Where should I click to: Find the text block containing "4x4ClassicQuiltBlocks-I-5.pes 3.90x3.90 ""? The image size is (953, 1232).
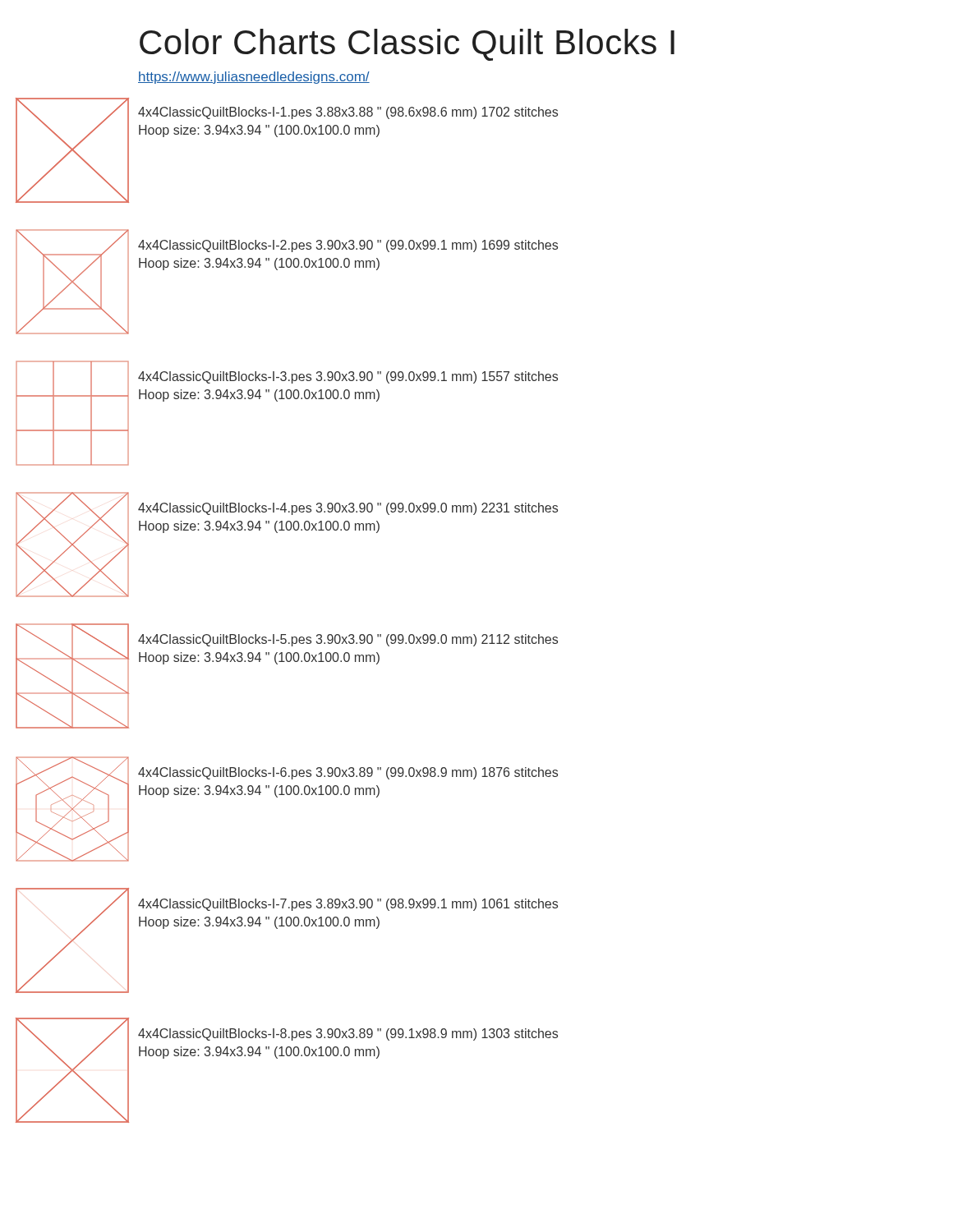(529, 649)
